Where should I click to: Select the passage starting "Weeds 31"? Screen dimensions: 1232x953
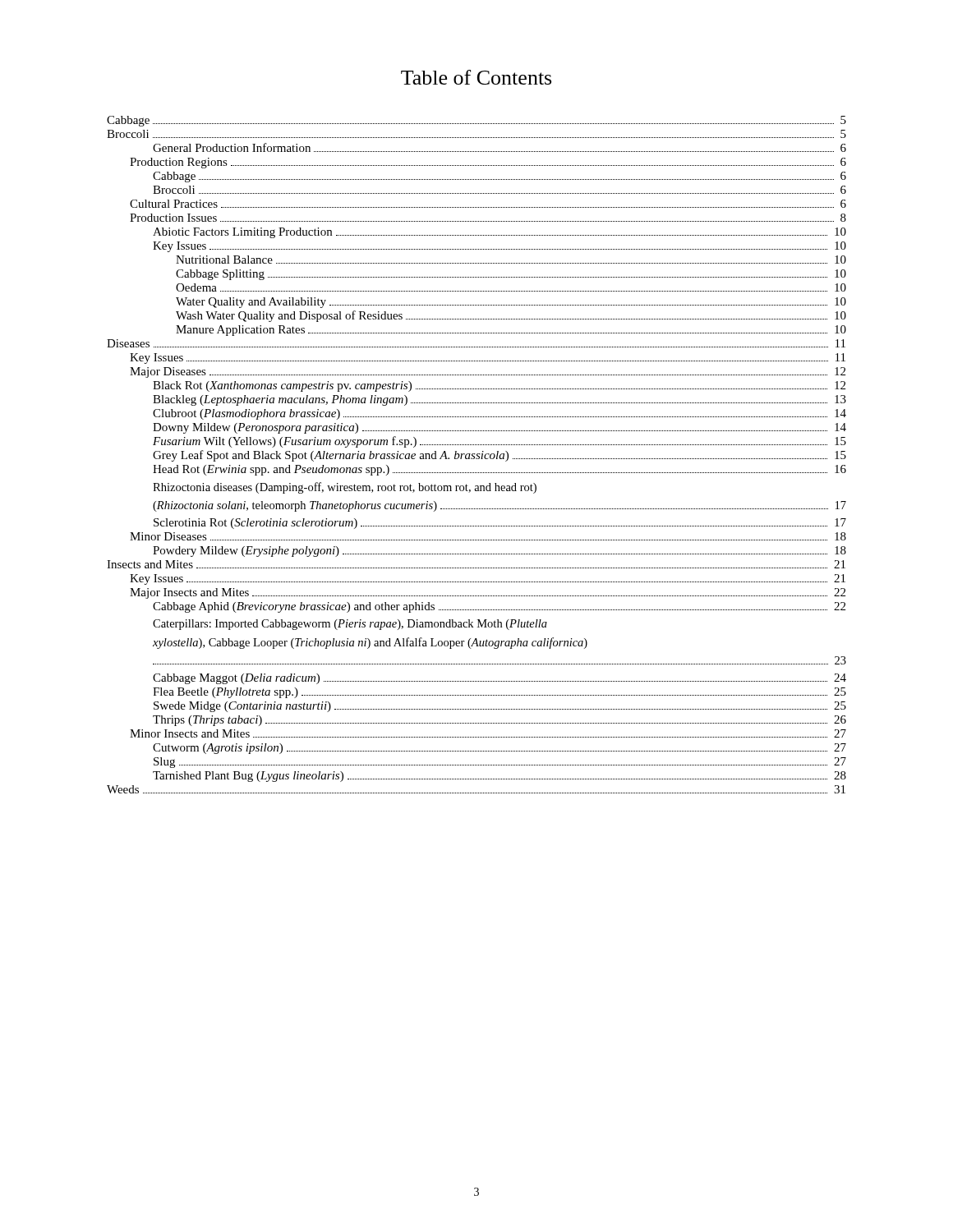[x=476, y=790]
